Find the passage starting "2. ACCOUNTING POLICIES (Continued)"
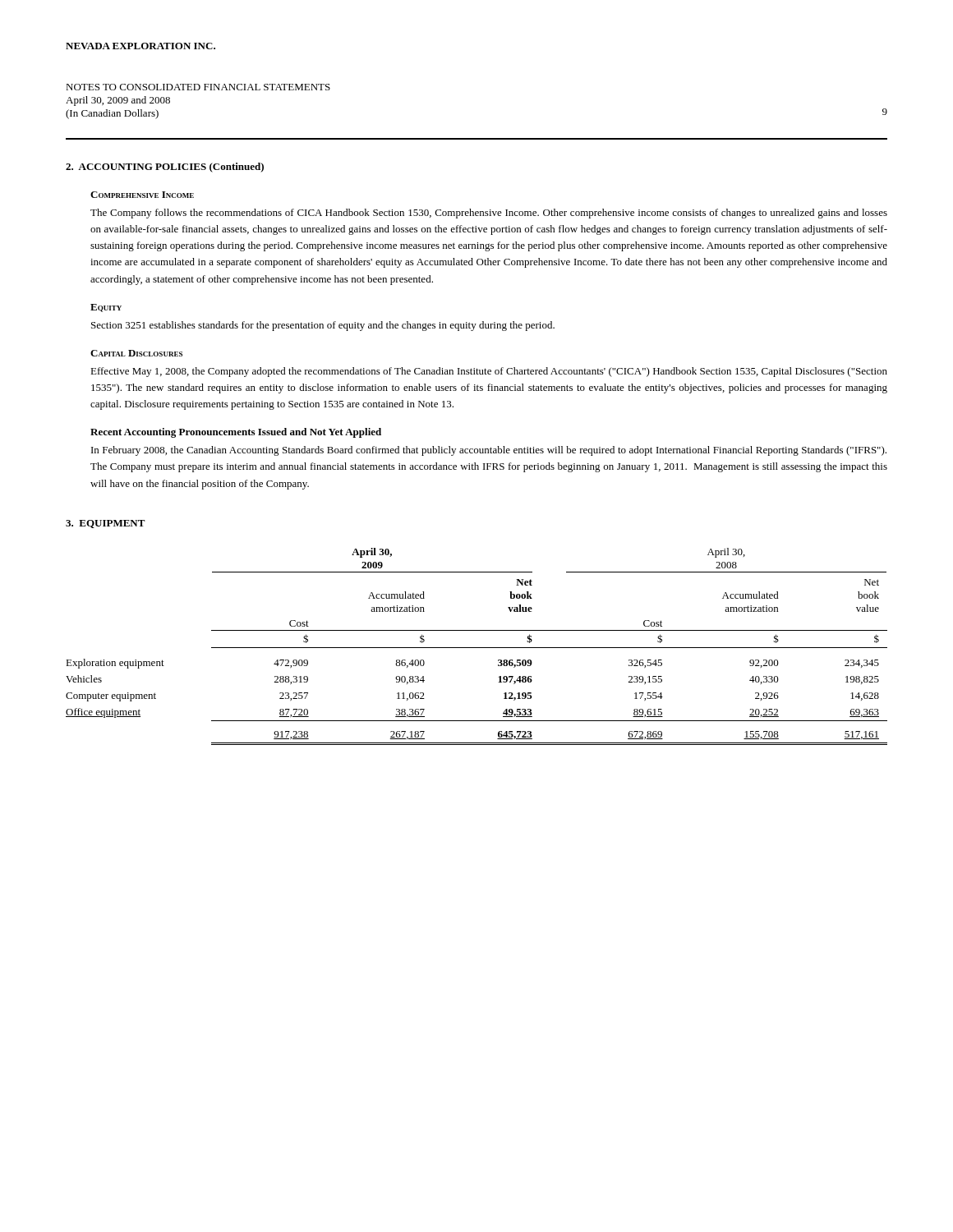Image resolution: width=953 pixels, height=1232 pixels. (165, 166)
